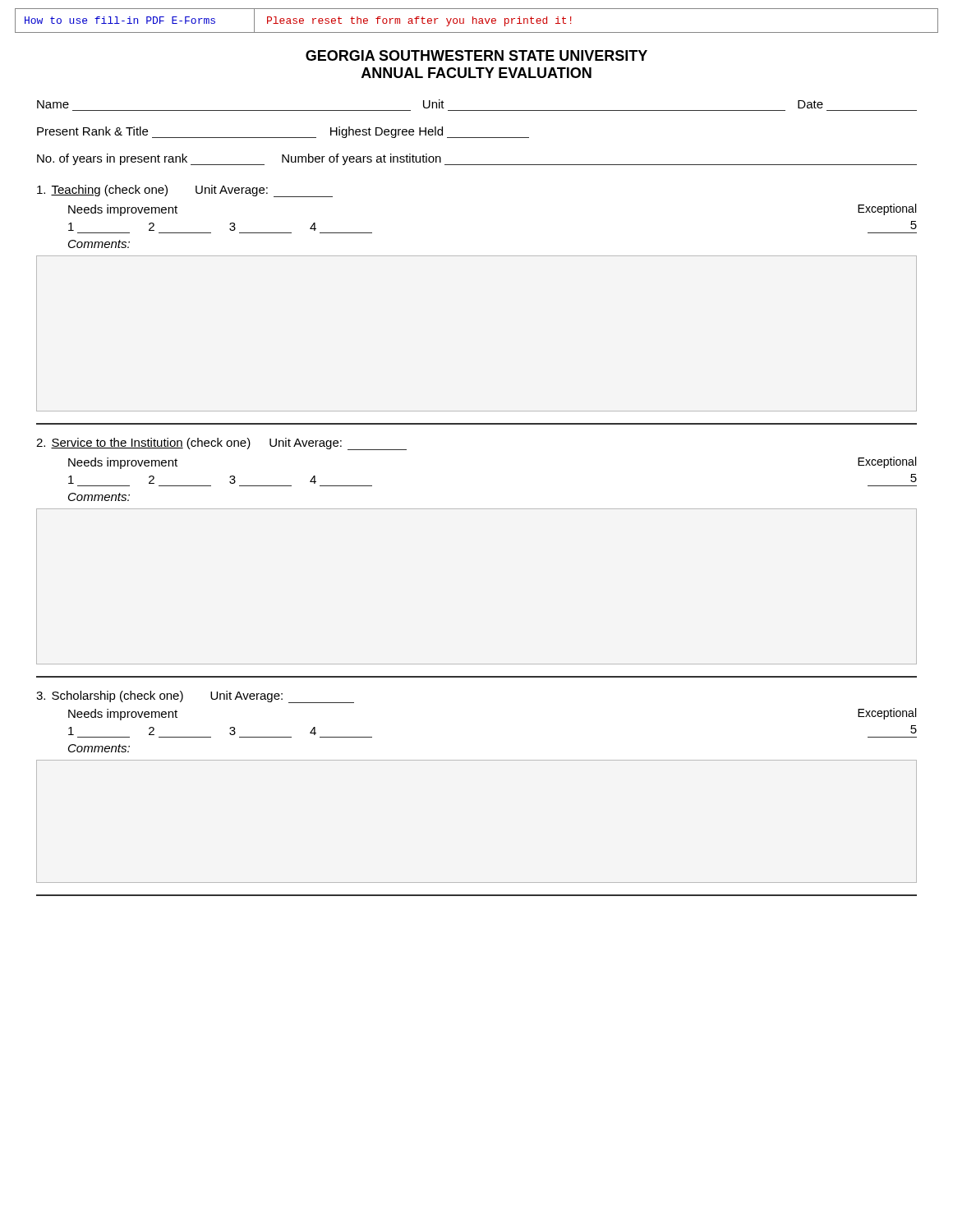Find the title
The width and height of the screenshot is (953, 1232).
(476, 65)
